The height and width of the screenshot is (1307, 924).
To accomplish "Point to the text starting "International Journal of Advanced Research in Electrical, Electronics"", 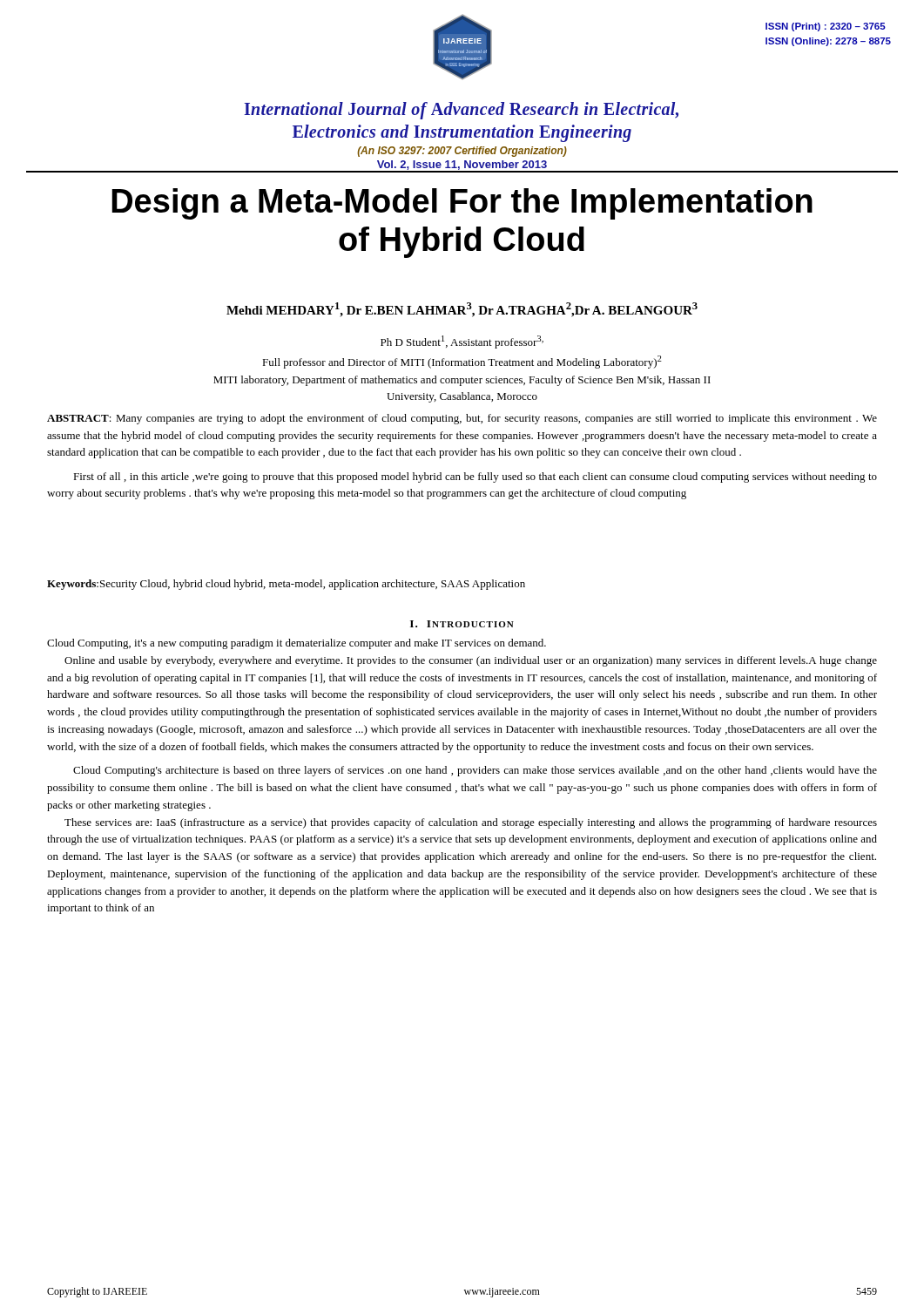I will tap(462, 134).
